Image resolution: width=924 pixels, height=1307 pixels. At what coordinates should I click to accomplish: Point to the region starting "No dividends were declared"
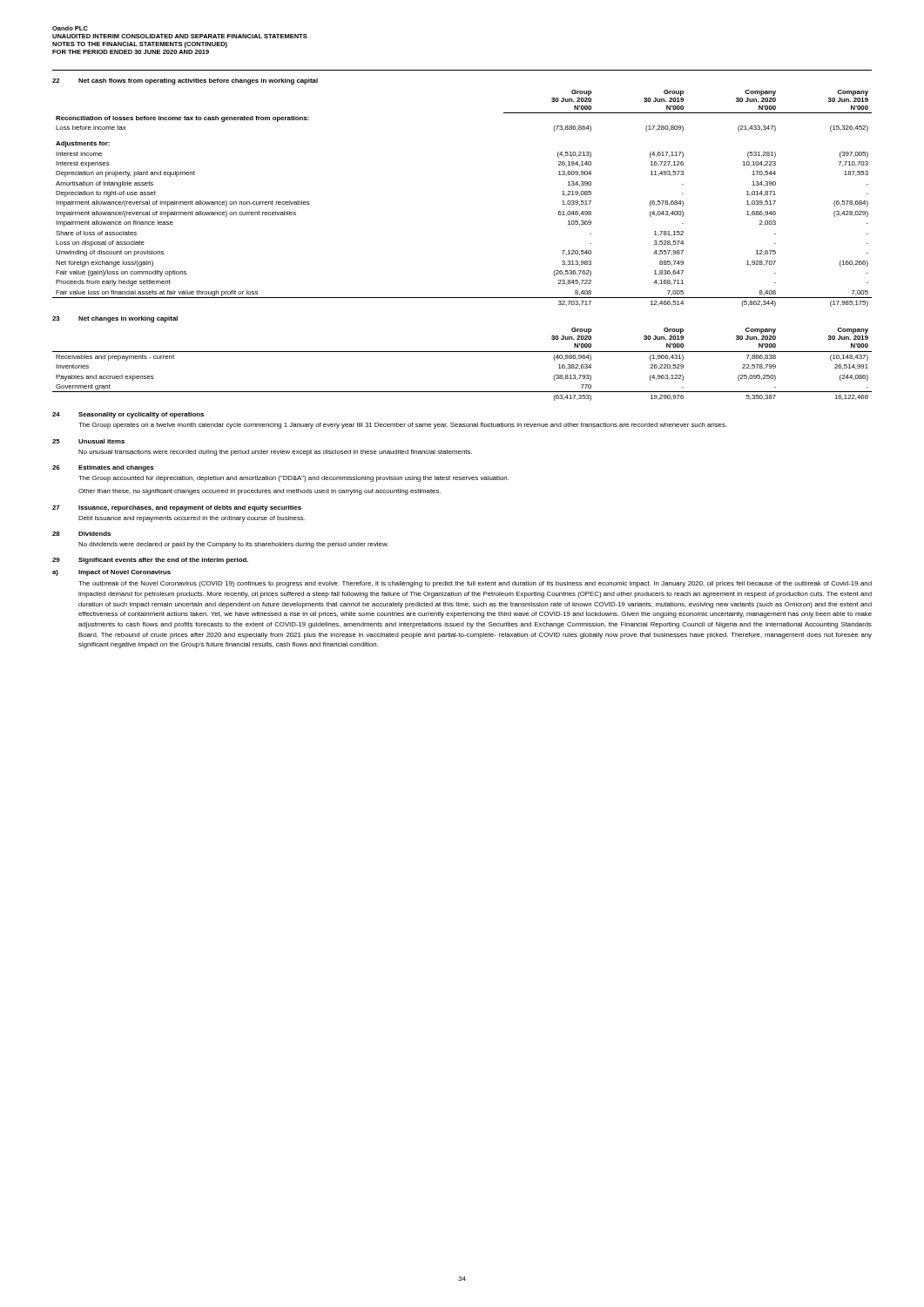pos(233,544)
